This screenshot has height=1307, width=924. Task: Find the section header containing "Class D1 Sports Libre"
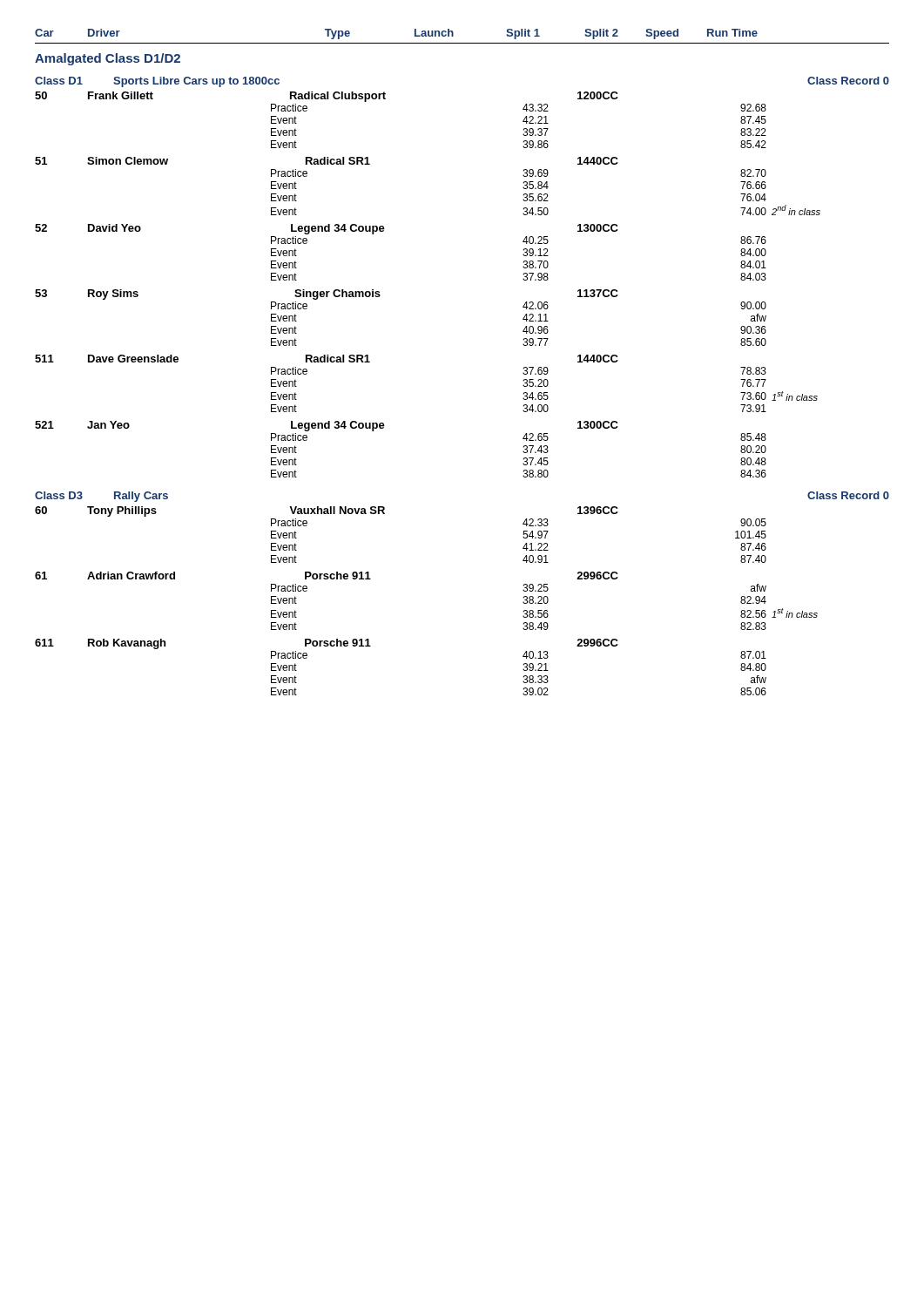coord(61,81)
